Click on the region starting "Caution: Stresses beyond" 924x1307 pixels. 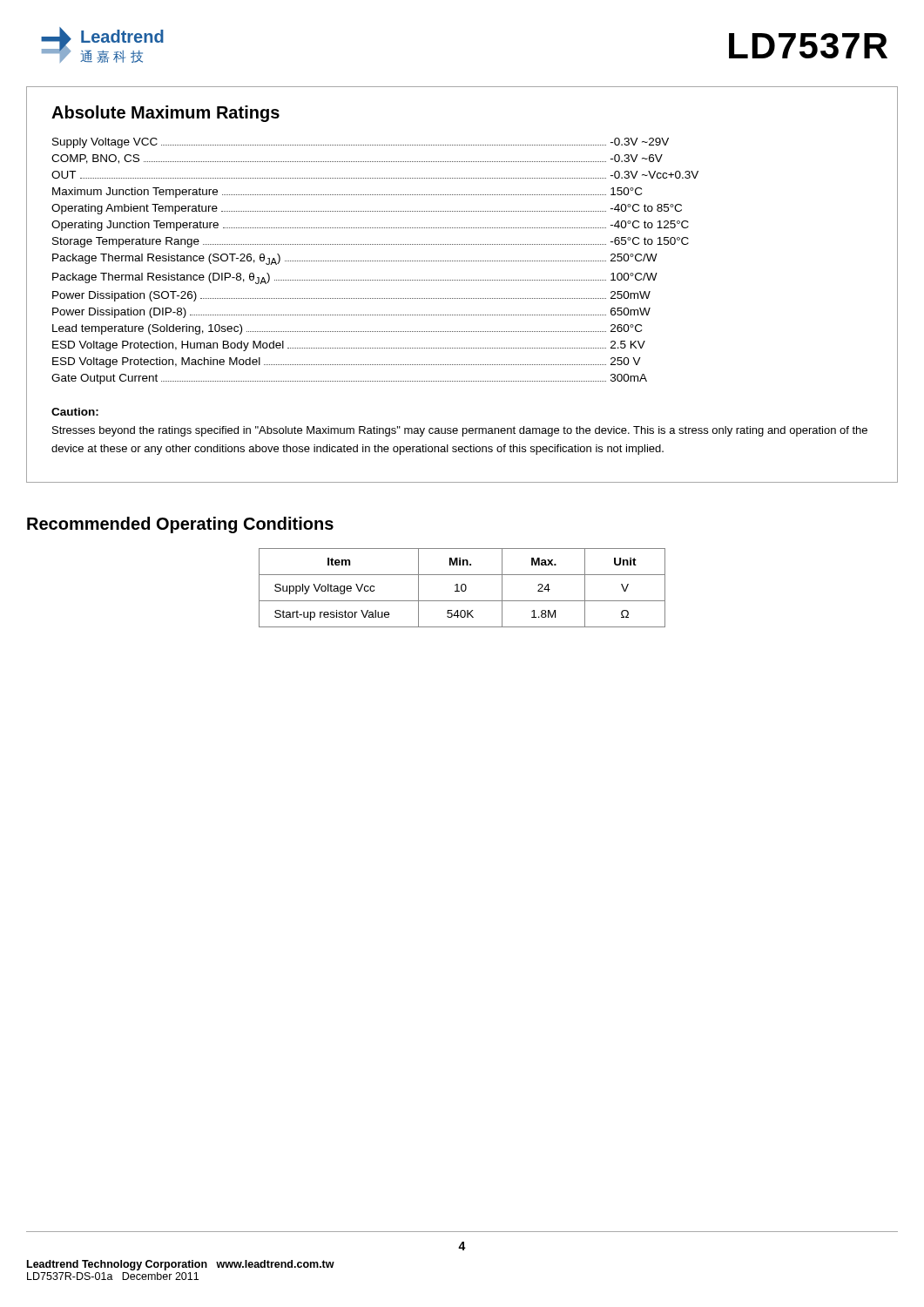pos(462,431)
